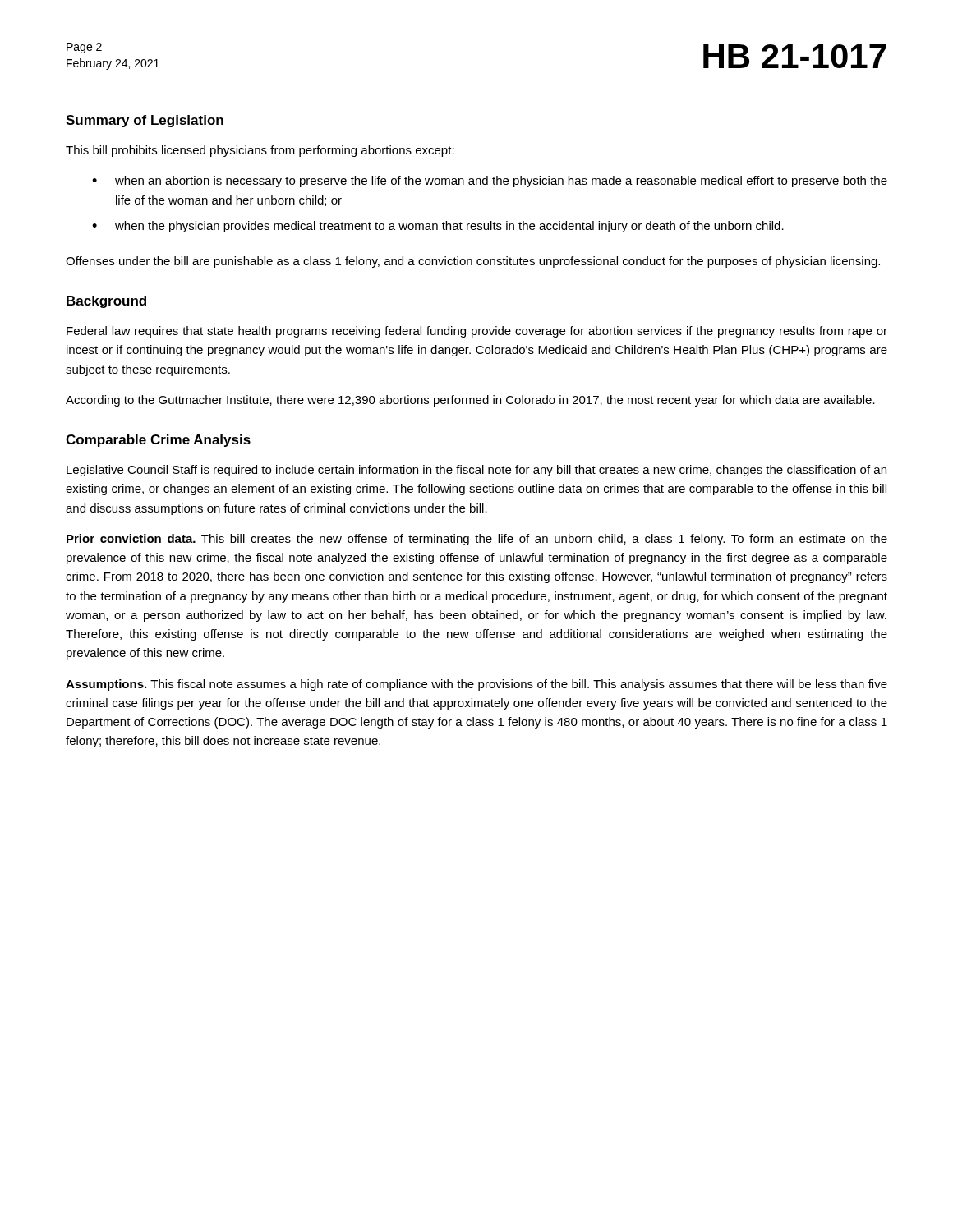
Task: Locate the text "Comparable Crime Analysis"
Action: [158, 440]
